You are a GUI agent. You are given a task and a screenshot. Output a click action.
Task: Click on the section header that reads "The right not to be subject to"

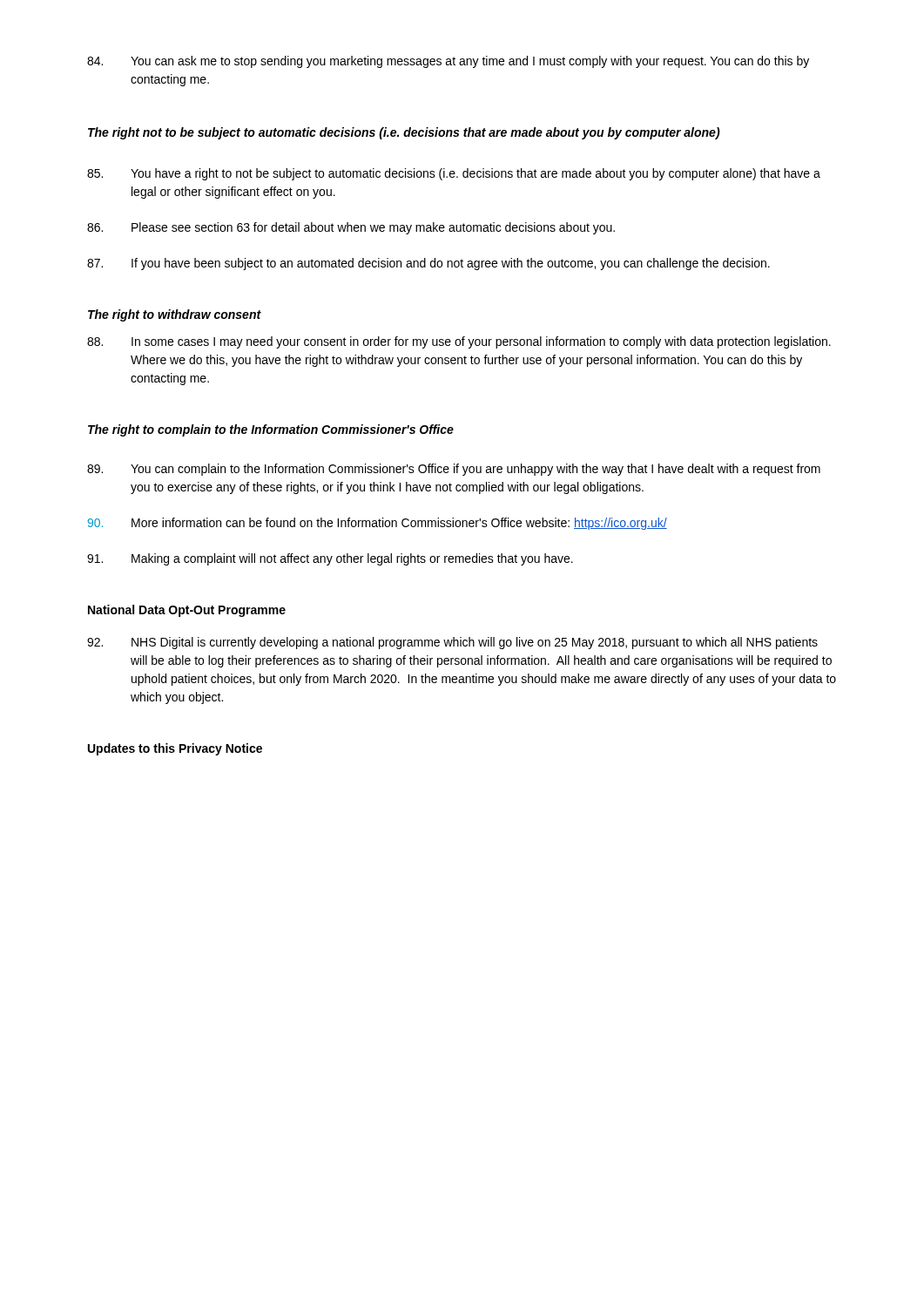(403, 132)
